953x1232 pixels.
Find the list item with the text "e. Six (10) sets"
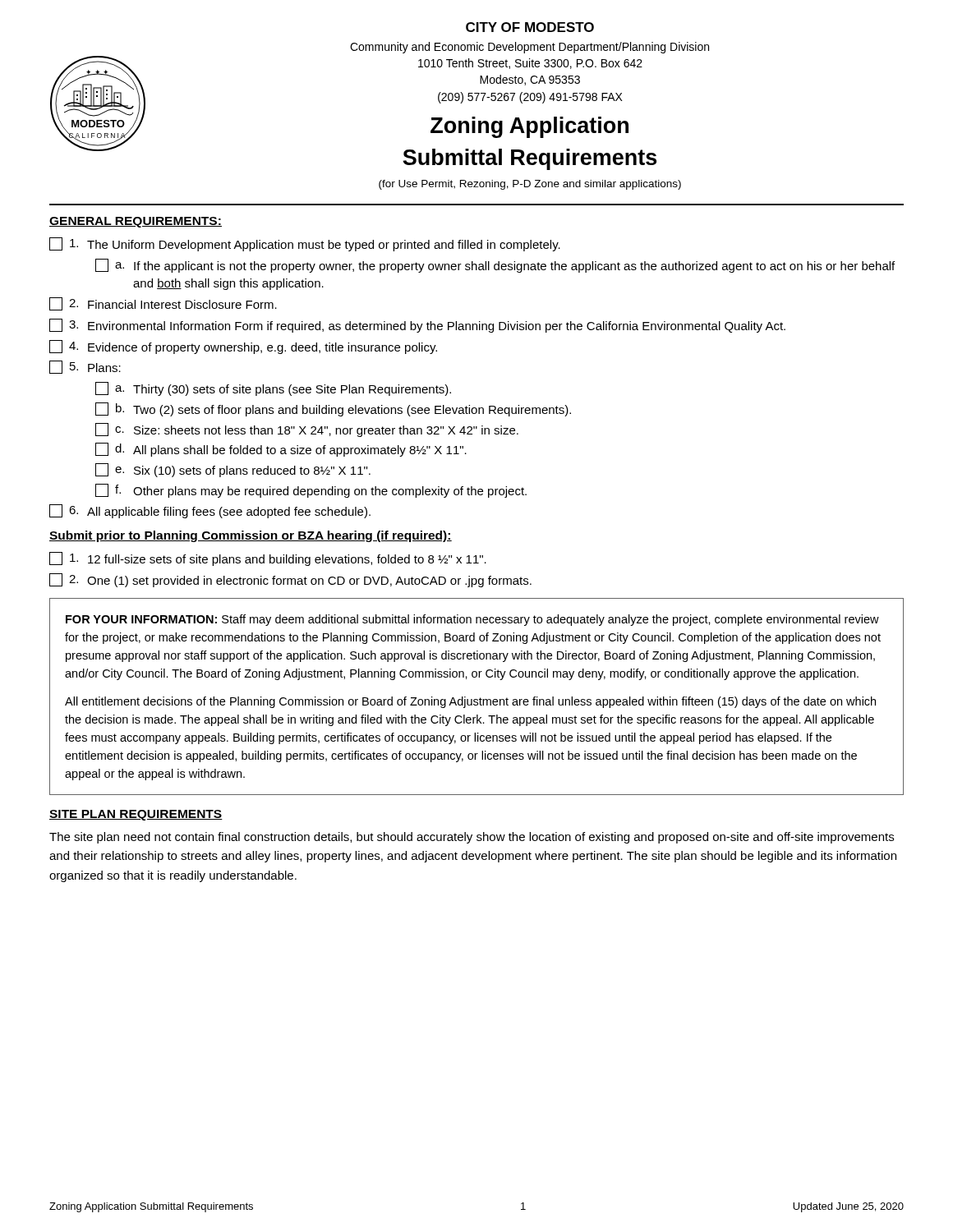[233, 470]
